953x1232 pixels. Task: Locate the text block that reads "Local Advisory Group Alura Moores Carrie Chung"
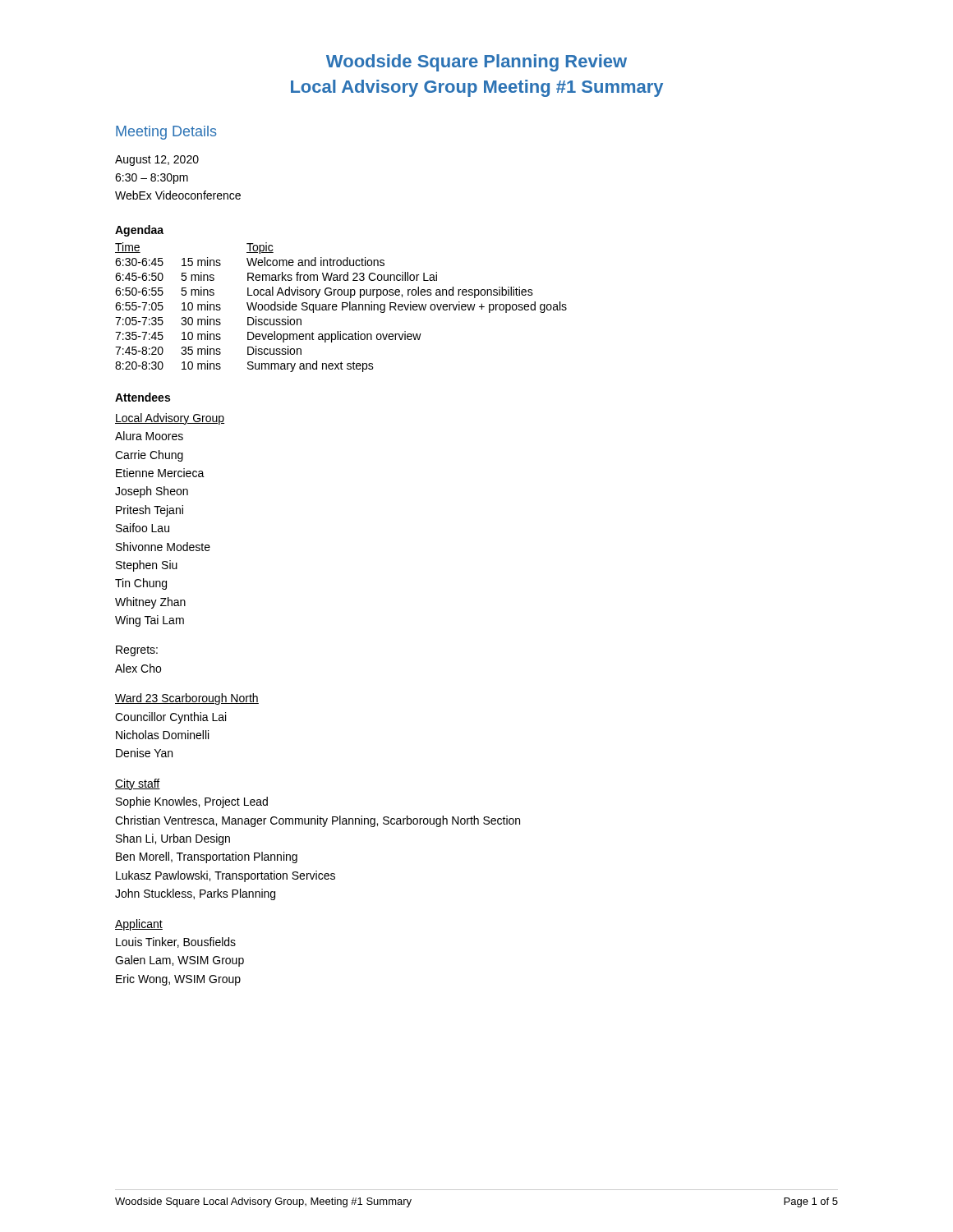pos(170,419)
